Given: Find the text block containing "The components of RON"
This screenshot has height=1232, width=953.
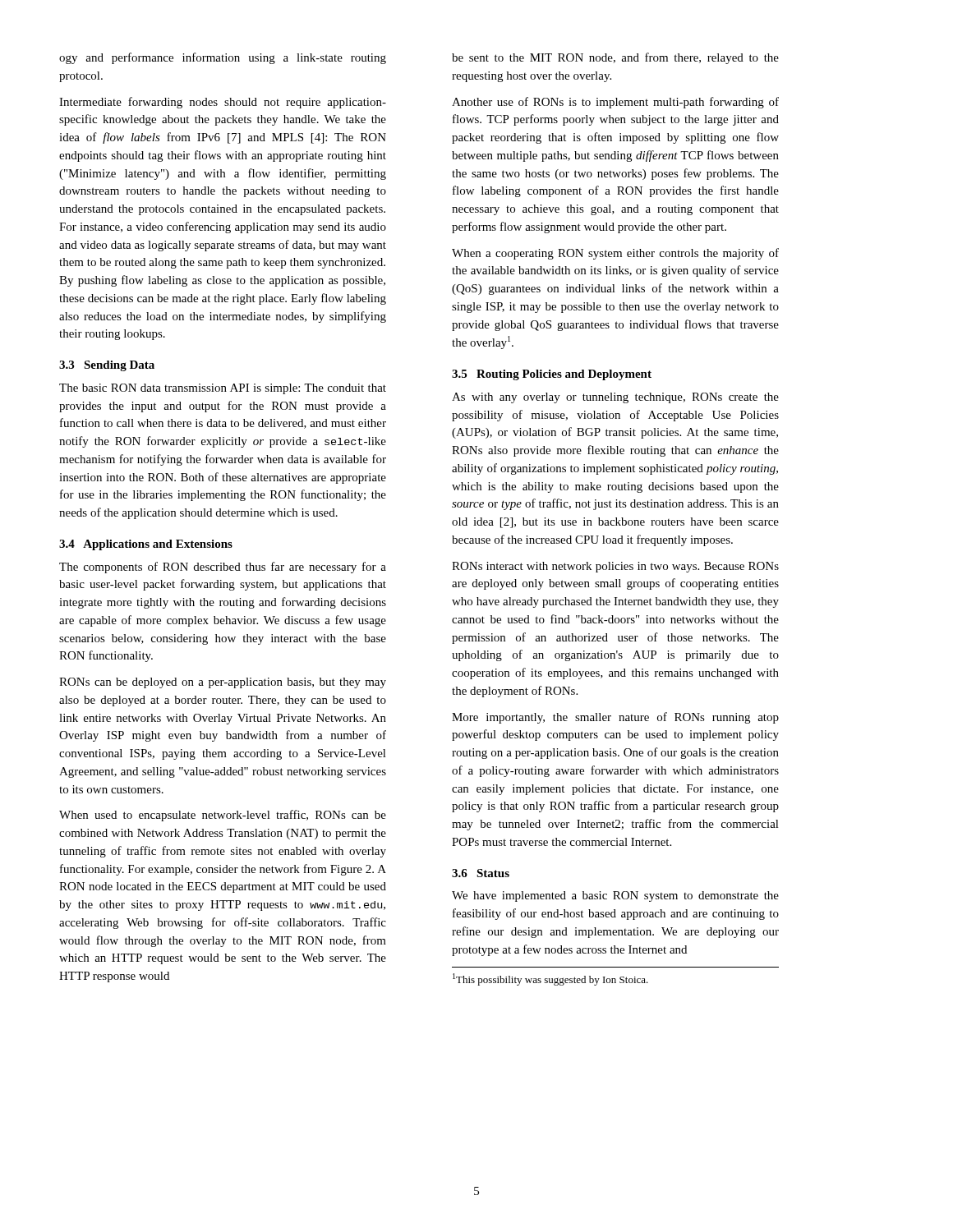Looking at the screenshot, I should click(x=223, y=611).
